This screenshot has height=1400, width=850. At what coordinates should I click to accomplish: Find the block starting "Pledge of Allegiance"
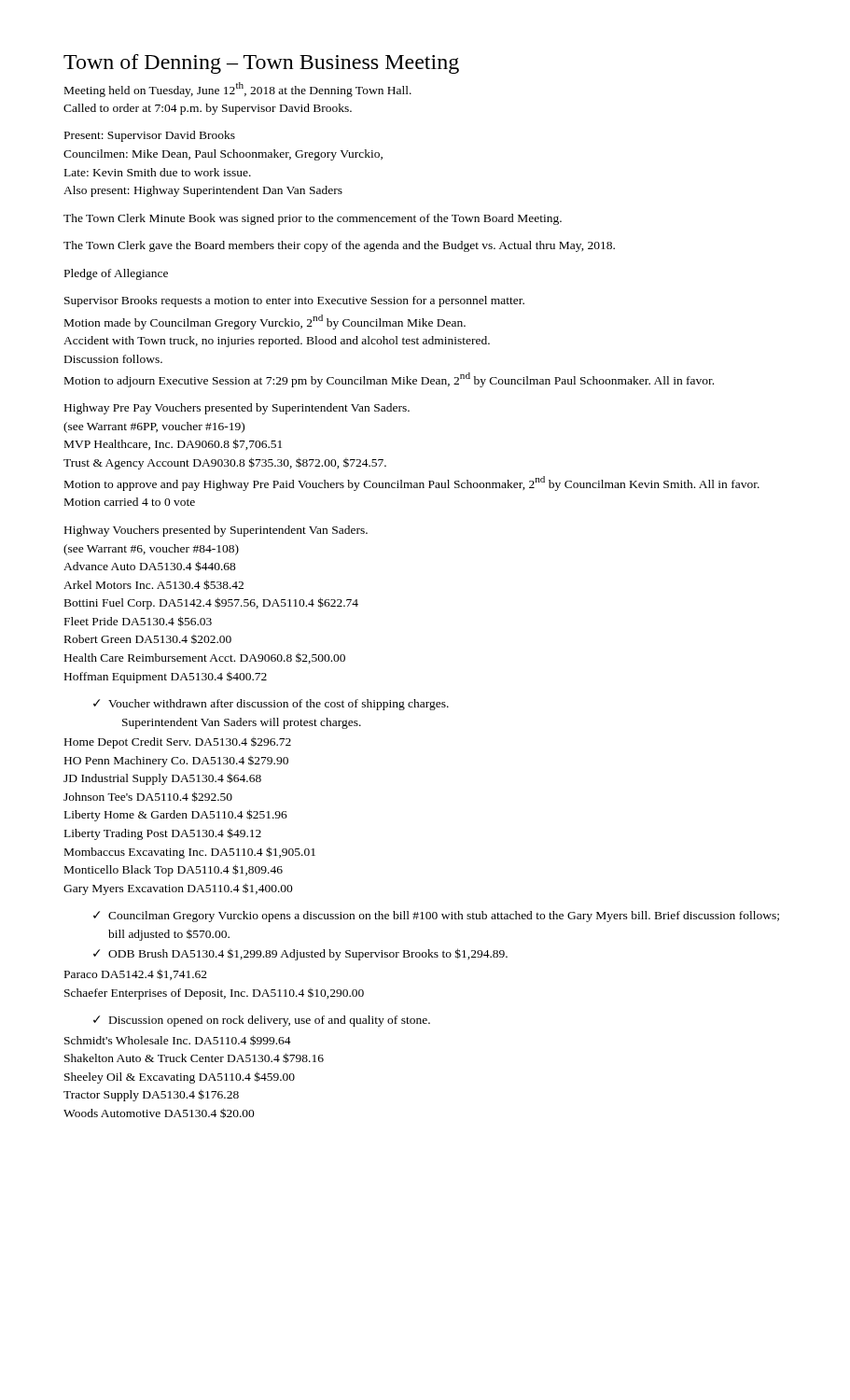coord(116,273)
